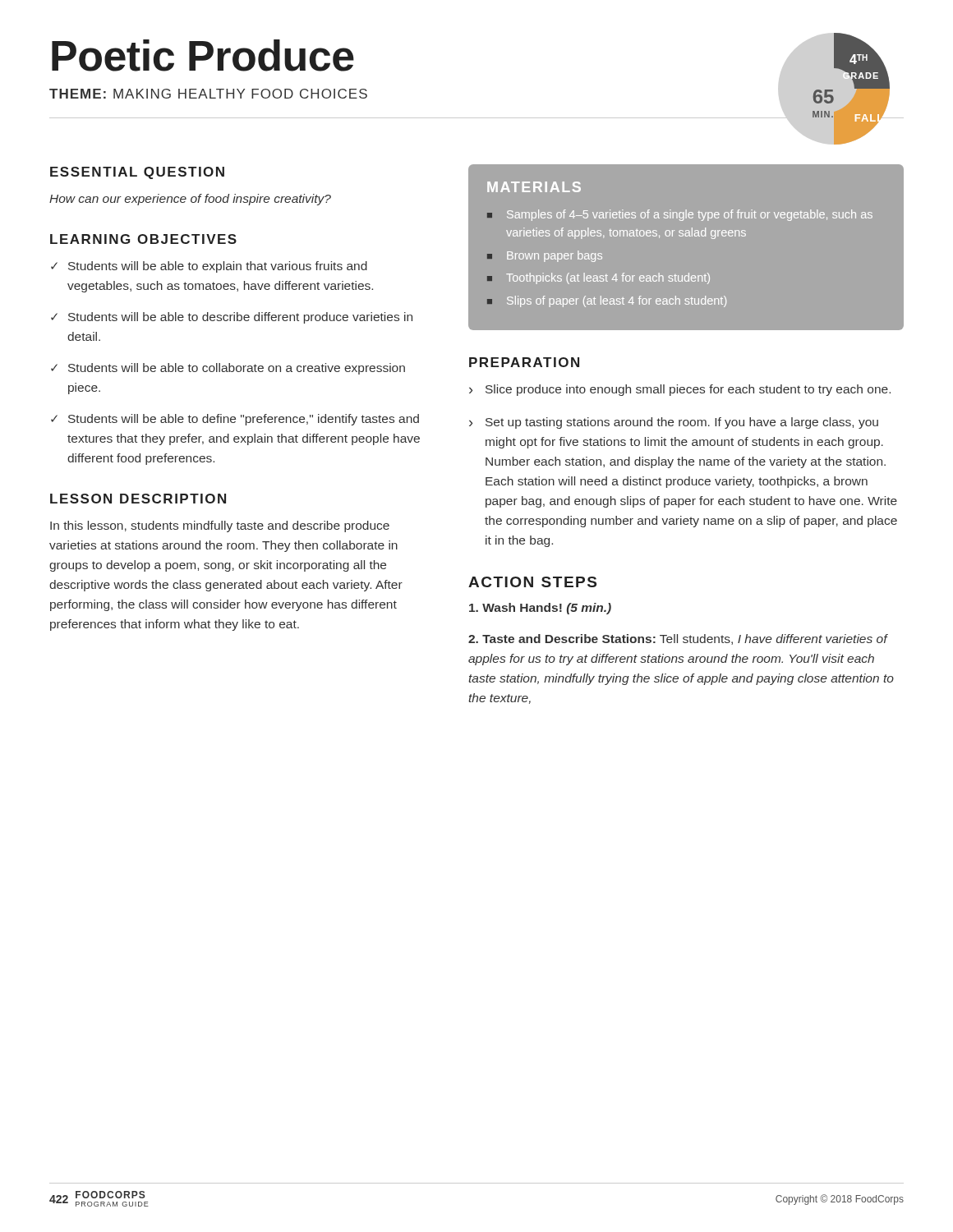Find the table that mentions "Materials Samples of 4–5 varieties"
Screen dimensions: 1232x953
pyautogui.click(x=686, y=247)
